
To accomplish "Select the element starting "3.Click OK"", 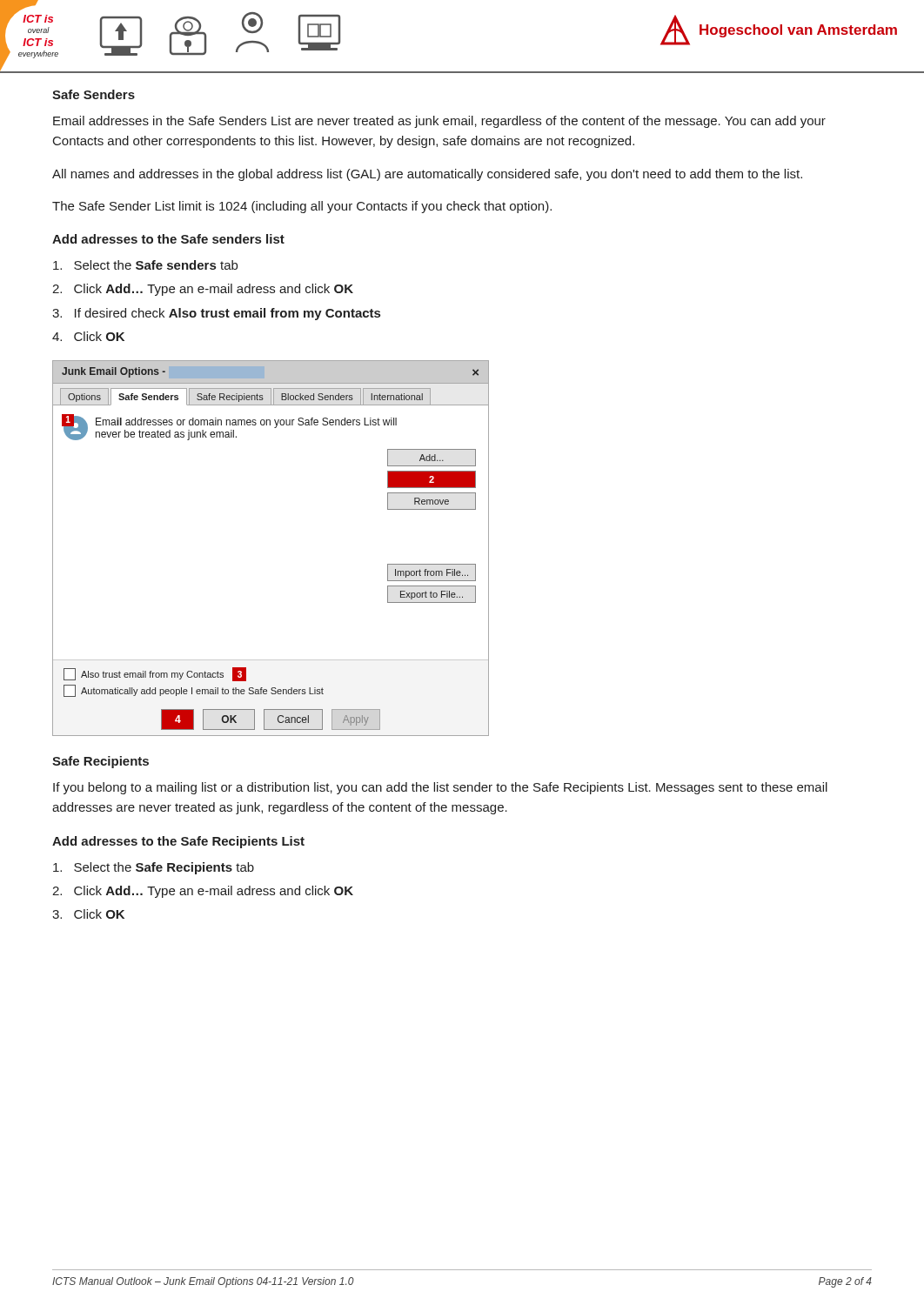I will tap(89, 914).
